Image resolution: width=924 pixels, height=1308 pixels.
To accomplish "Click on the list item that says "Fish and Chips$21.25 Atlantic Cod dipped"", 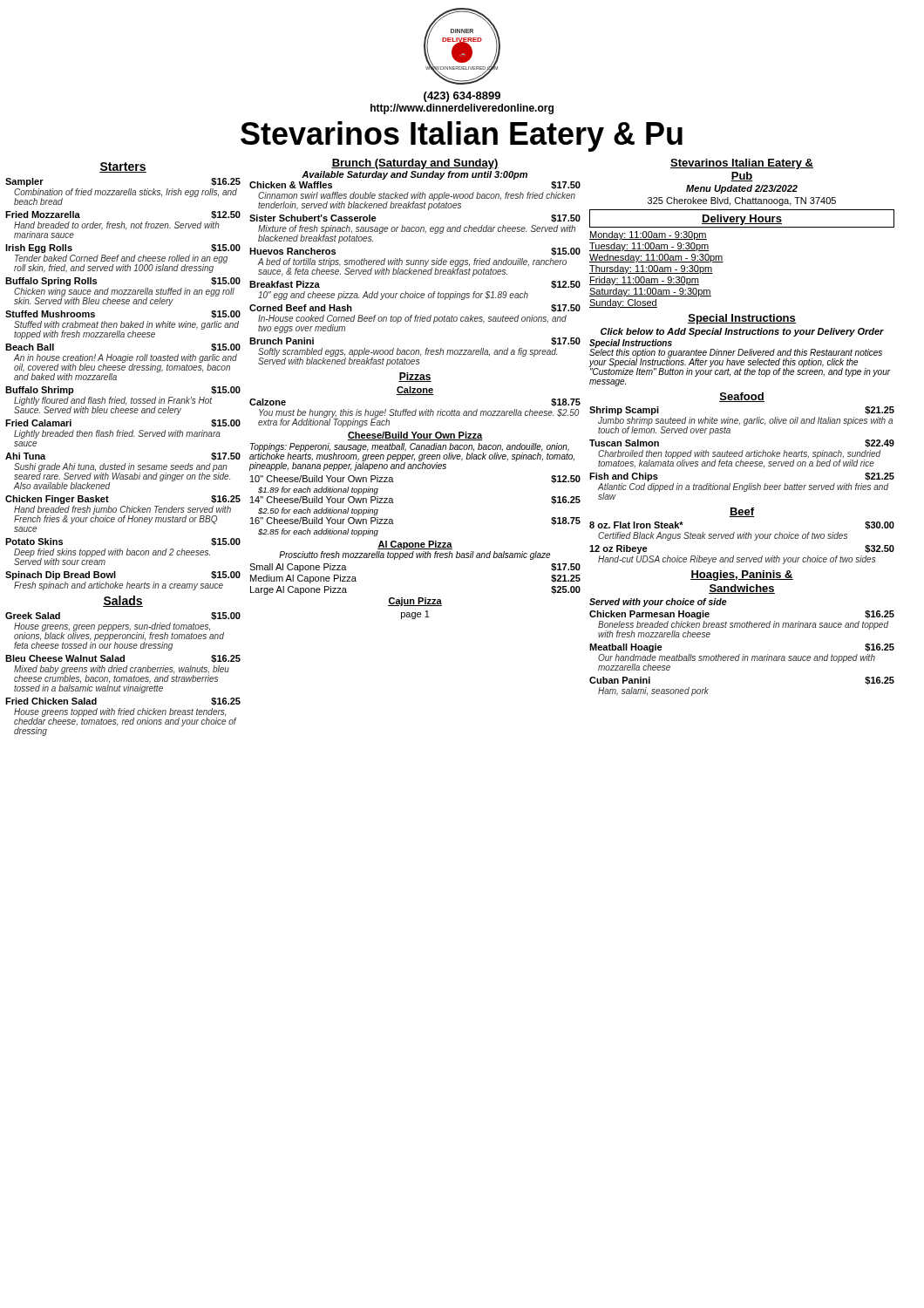I will 742,486.
